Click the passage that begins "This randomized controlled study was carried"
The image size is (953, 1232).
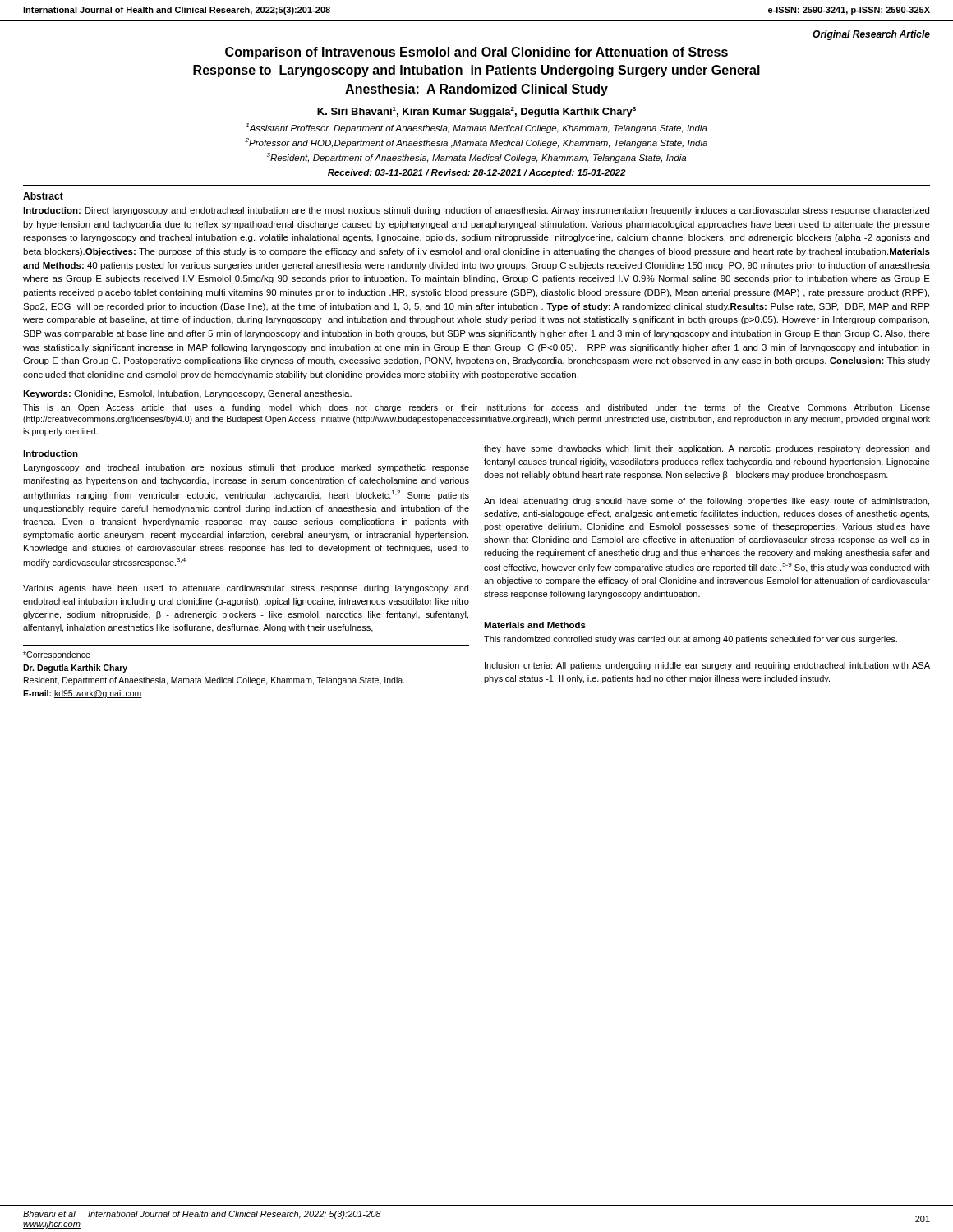691,639
